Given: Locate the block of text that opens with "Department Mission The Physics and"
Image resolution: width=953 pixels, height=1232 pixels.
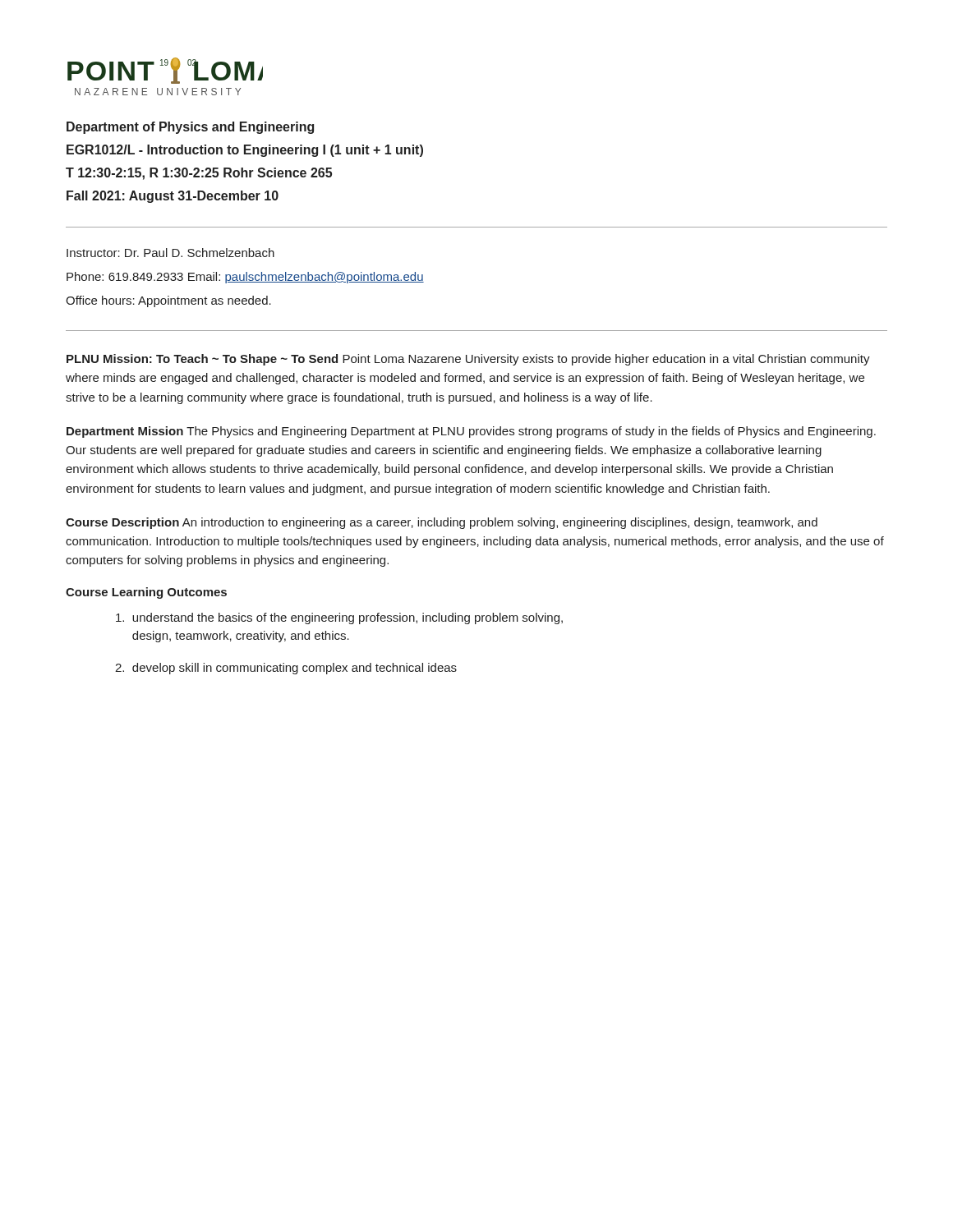Looking at the screenshot, I should point(476,459).
